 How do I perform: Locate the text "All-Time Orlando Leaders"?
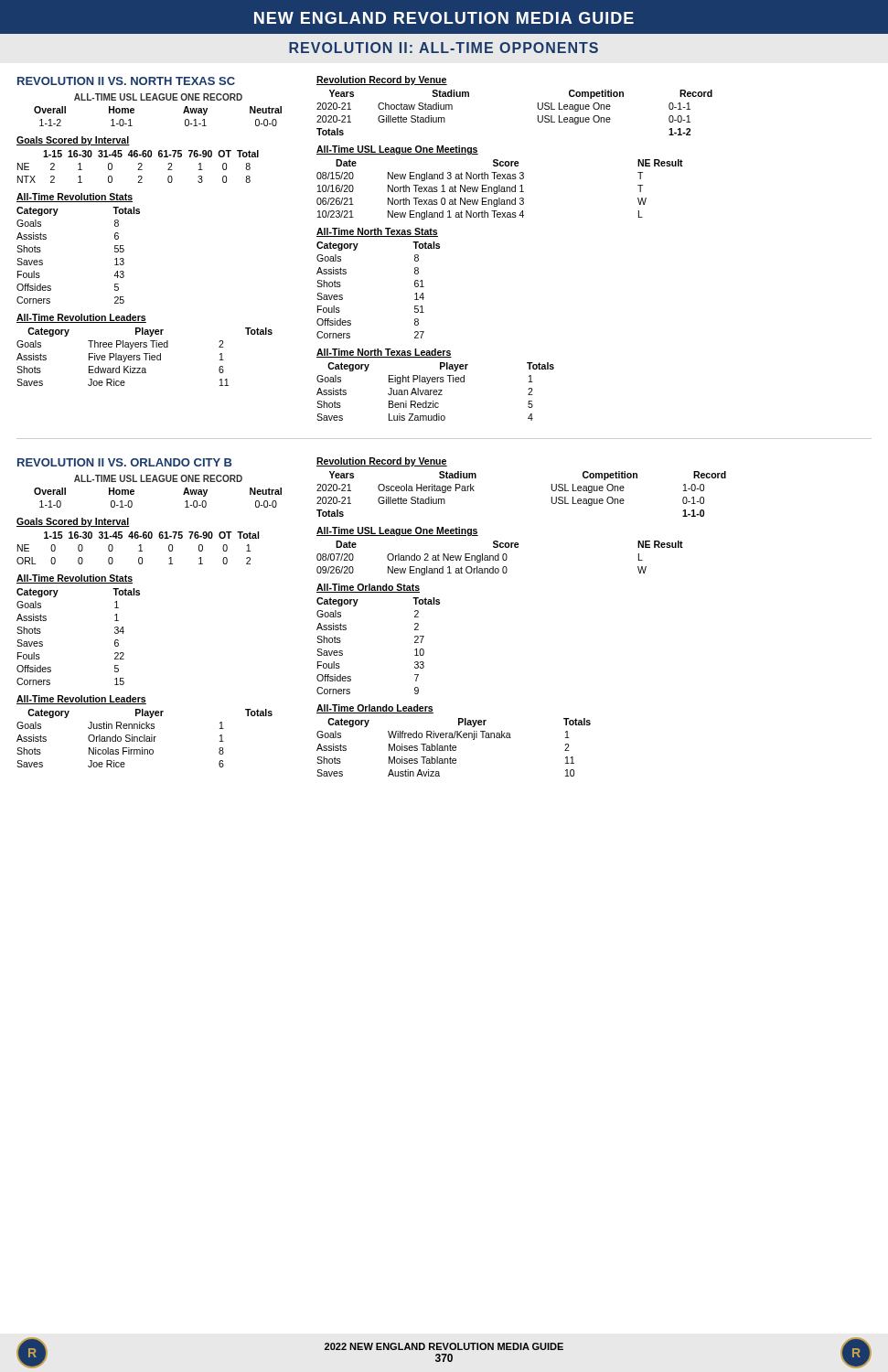[x=375, y=708]
